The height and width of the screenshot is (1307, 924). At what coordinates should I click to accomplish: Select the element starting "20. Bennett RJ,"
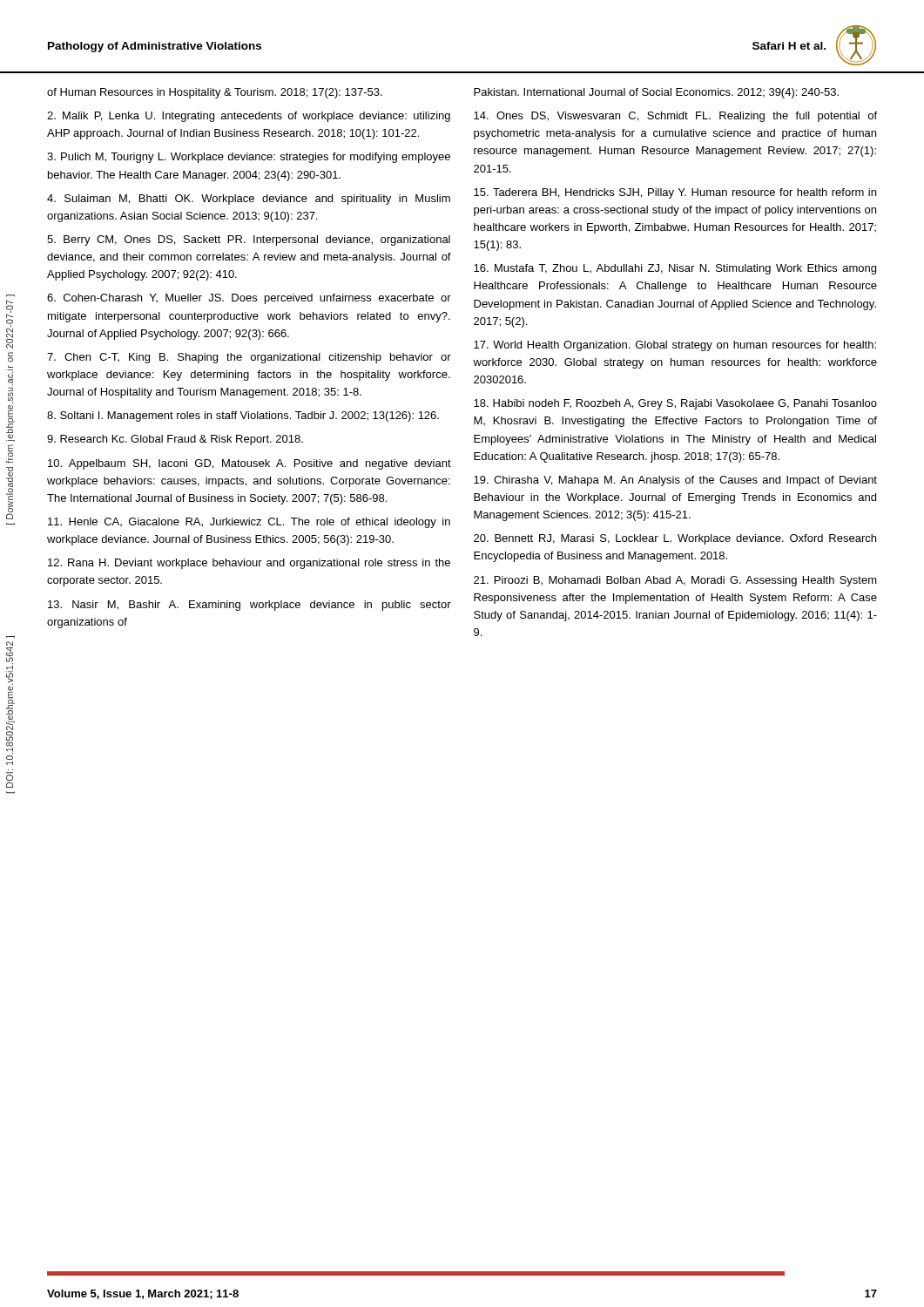point(675,547)
